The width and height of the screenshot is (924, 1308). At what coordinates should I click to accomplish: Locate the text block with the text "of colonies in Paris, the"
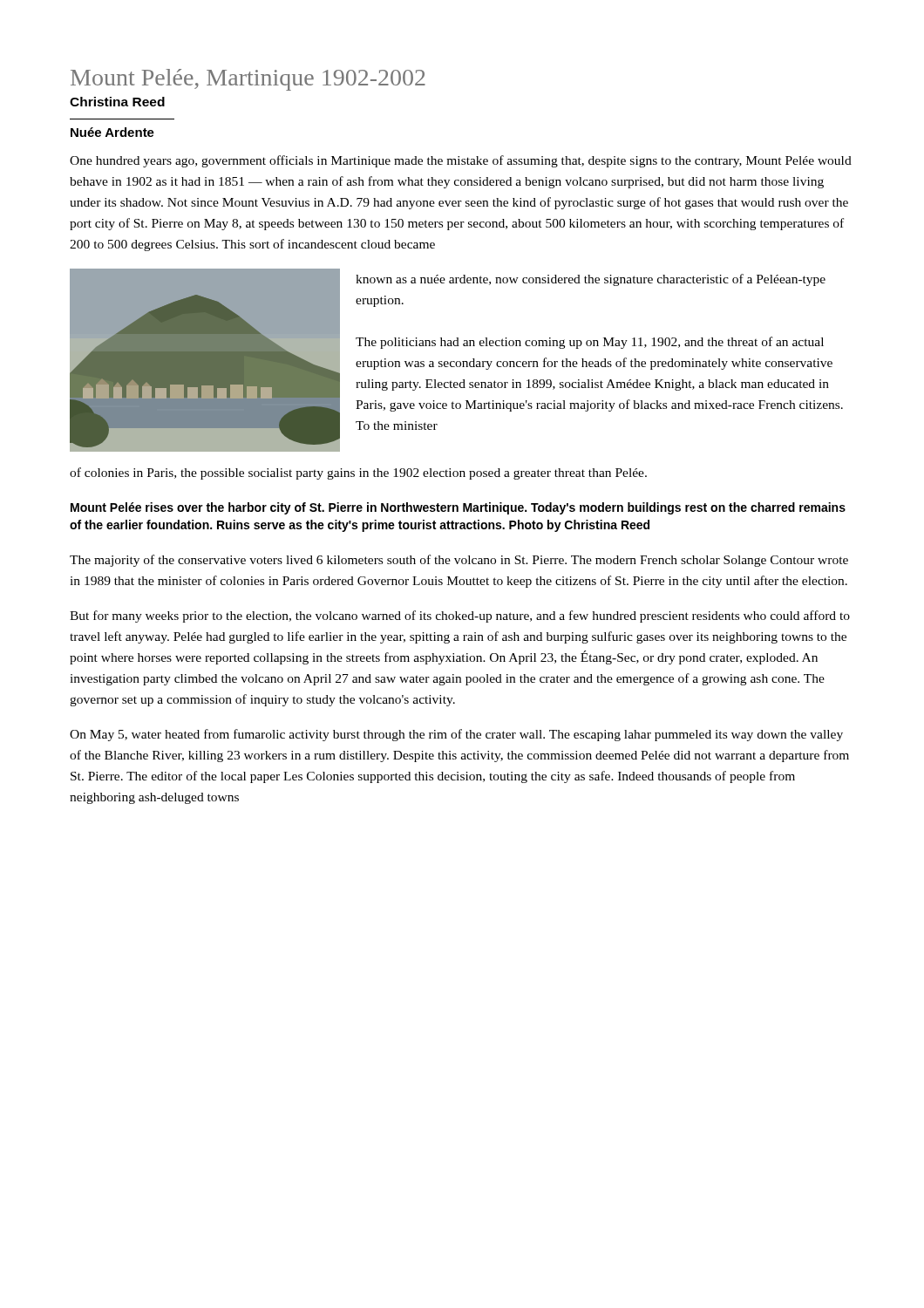[359, 472]
